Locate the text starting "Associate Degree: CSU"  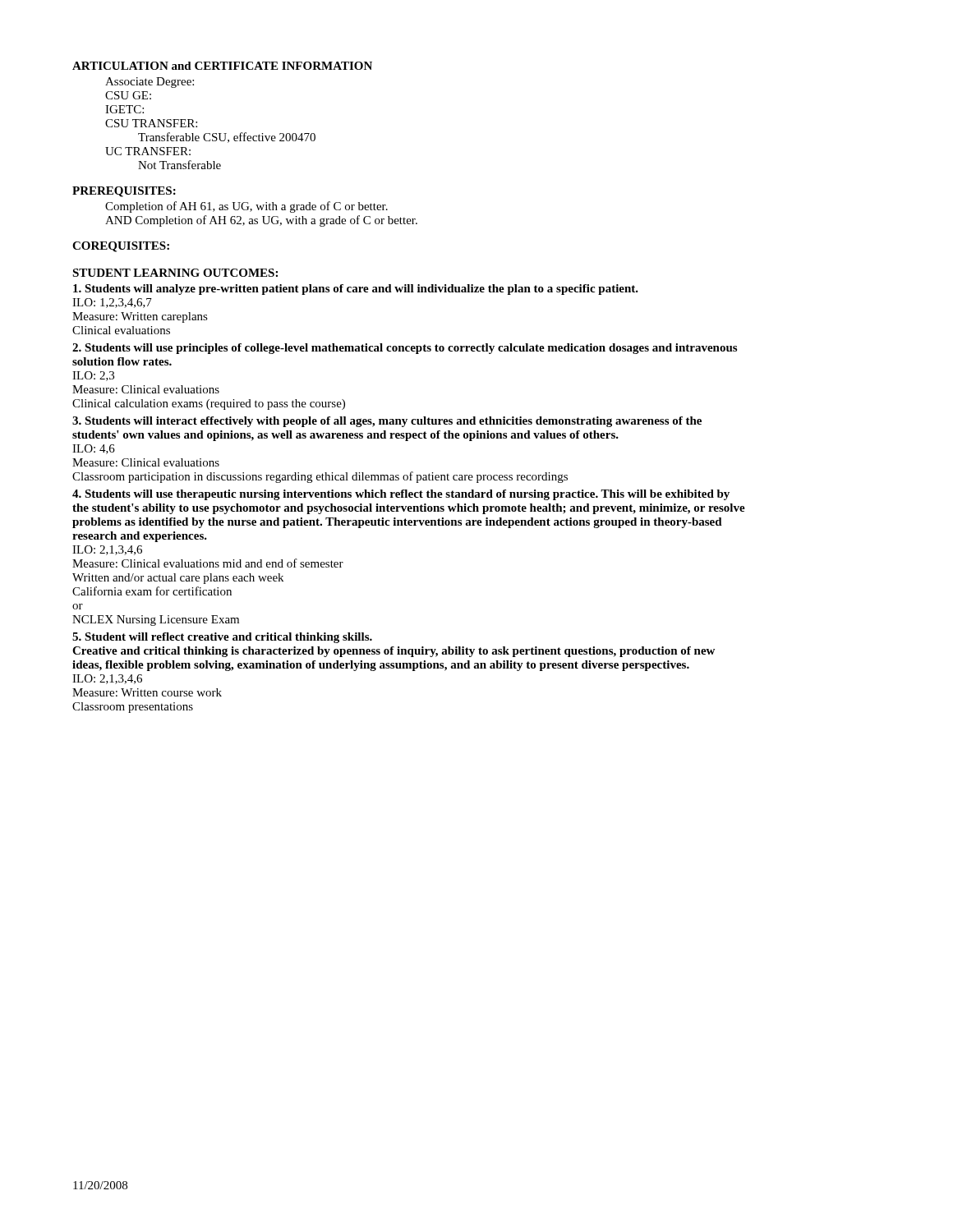click(150, 83)
